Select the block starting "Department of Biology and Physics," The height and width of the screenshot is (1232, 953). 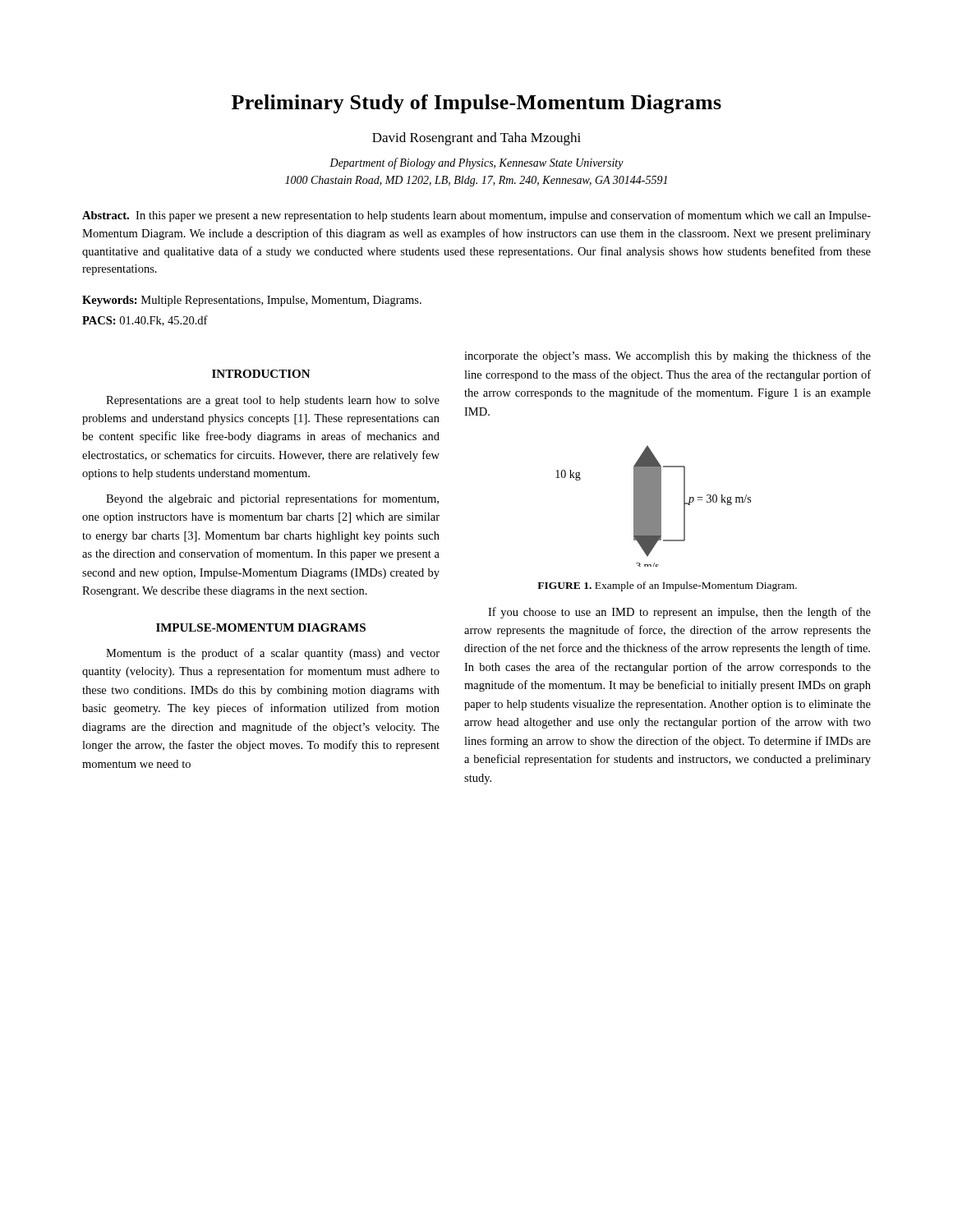pos(476,172)
